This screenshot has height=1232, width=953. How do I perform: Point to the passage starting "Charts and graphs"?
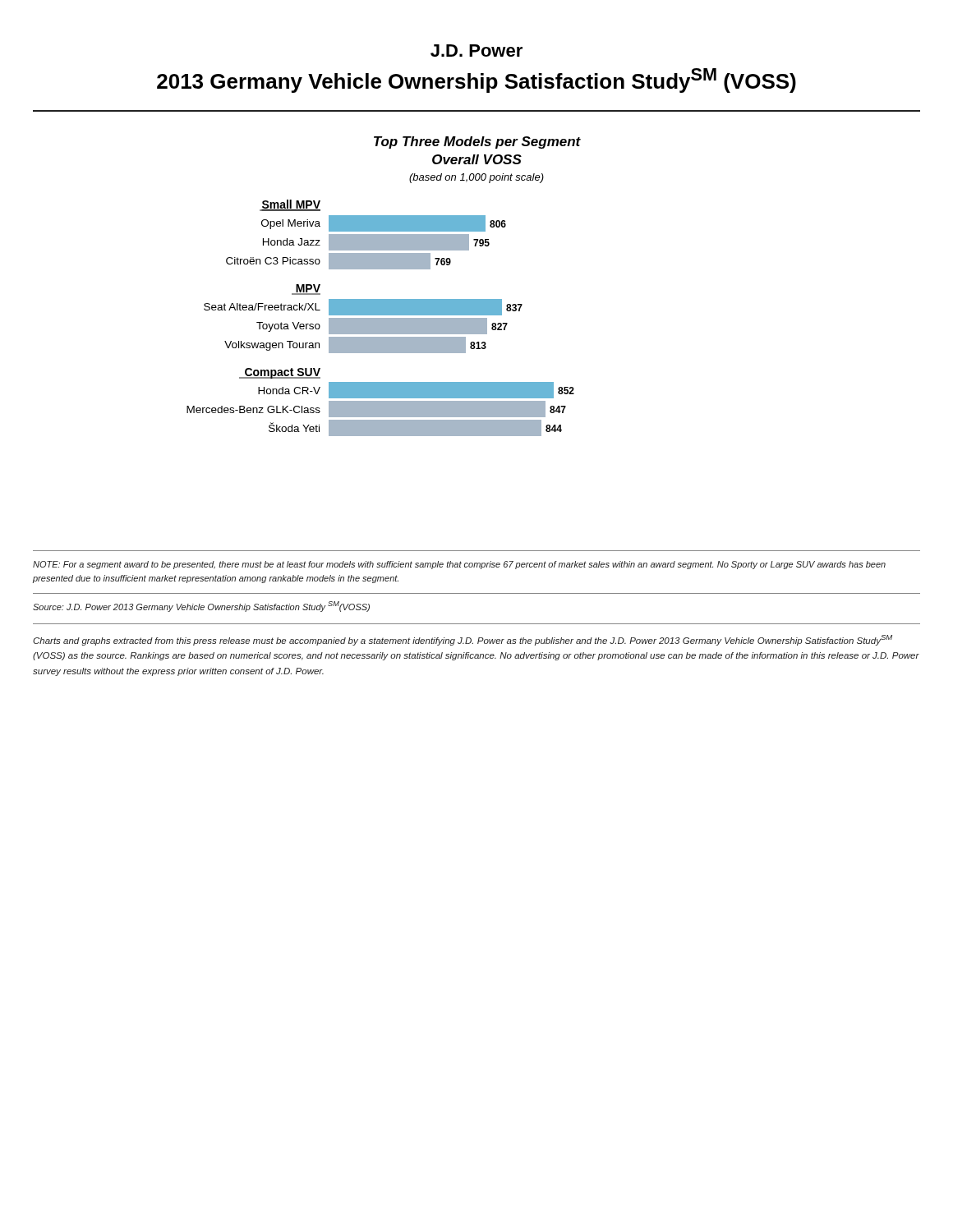click(x=476, y=654)
